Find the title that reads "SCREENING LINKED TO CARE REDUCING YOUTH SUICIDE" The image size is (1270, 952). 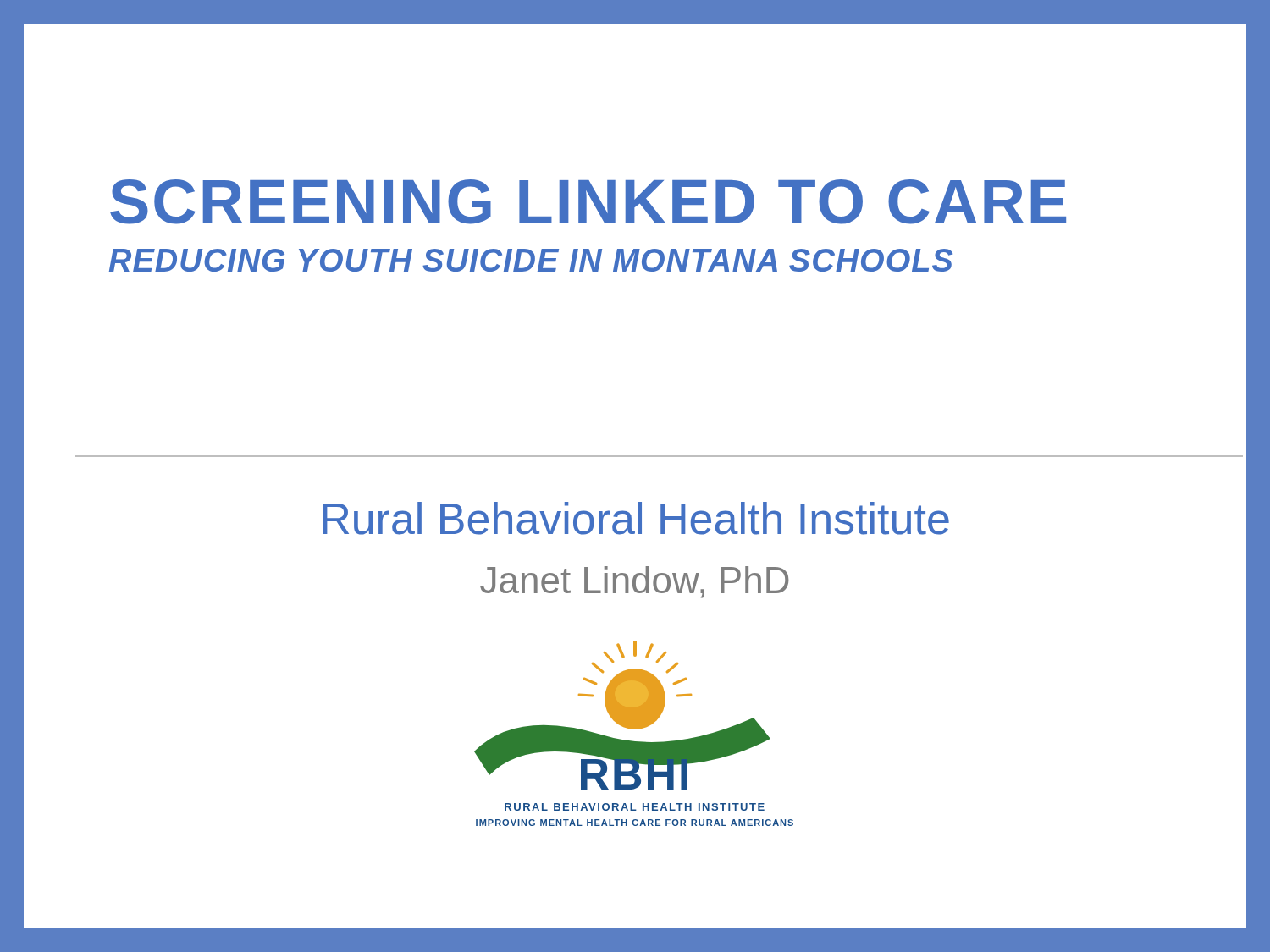(x=635, y=224)
